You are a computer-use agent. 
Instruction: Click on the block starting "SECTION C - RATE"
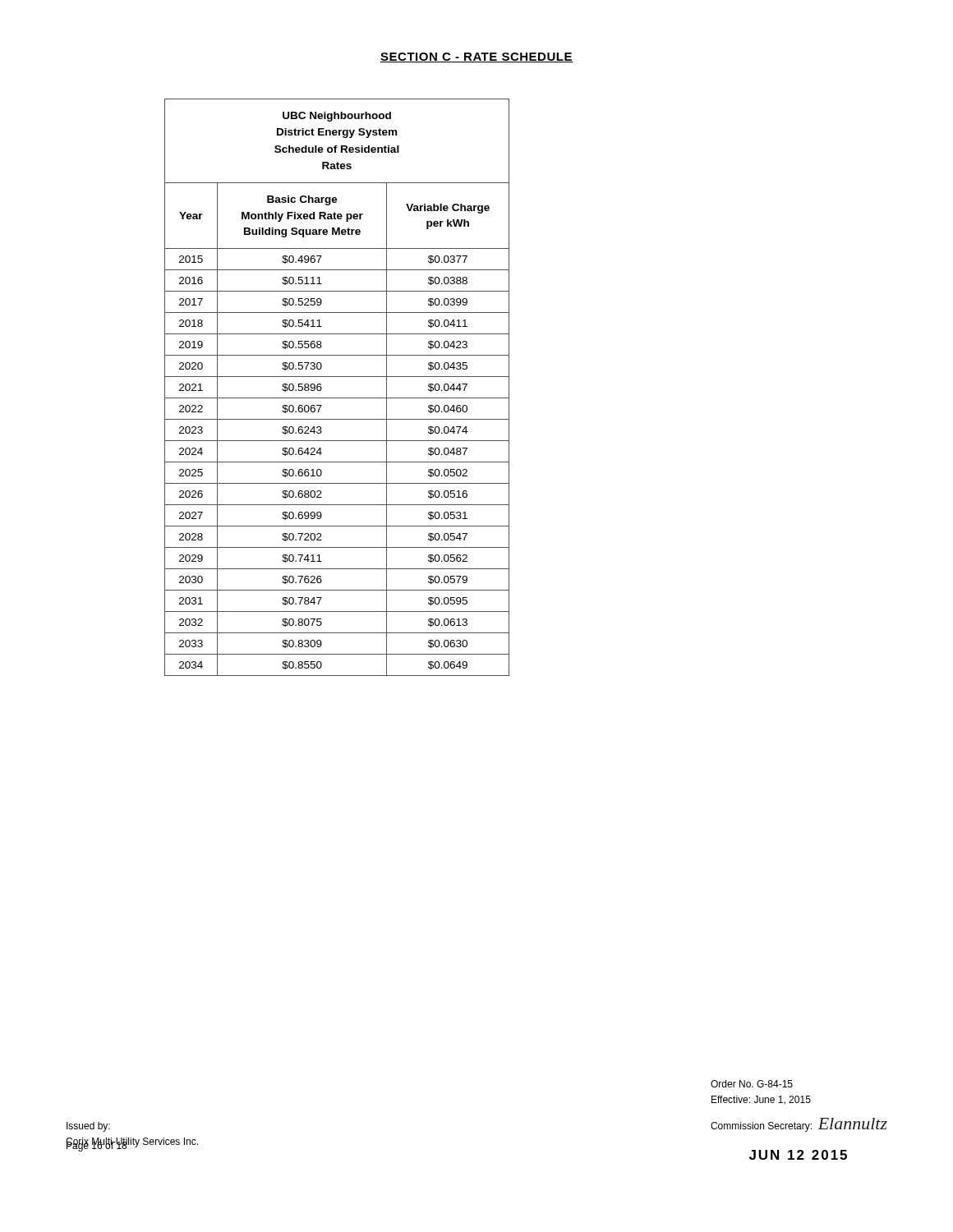[x=476, y=56]
